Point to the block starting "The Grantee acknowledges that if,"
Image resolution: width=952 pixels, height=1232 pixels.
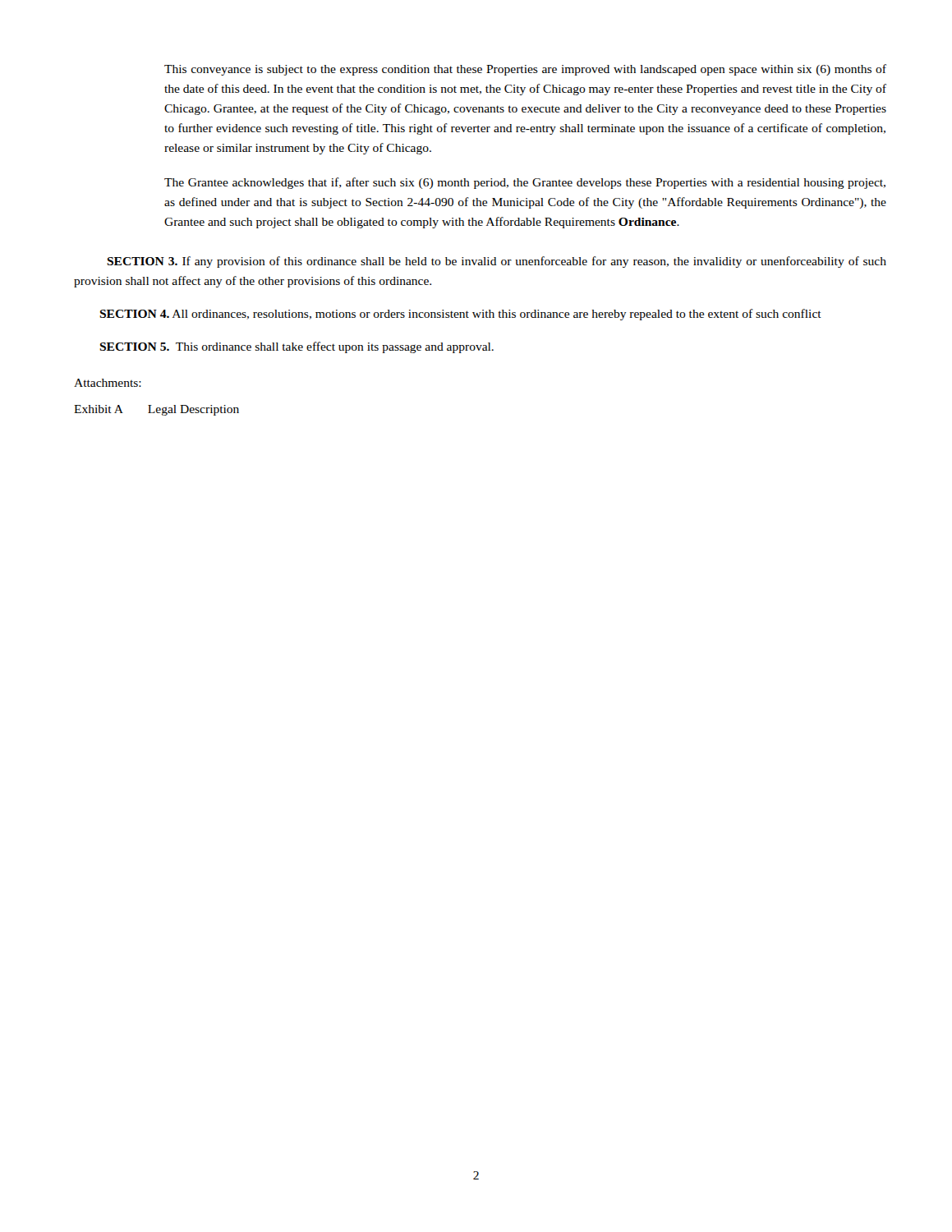[x=525, y=202]
